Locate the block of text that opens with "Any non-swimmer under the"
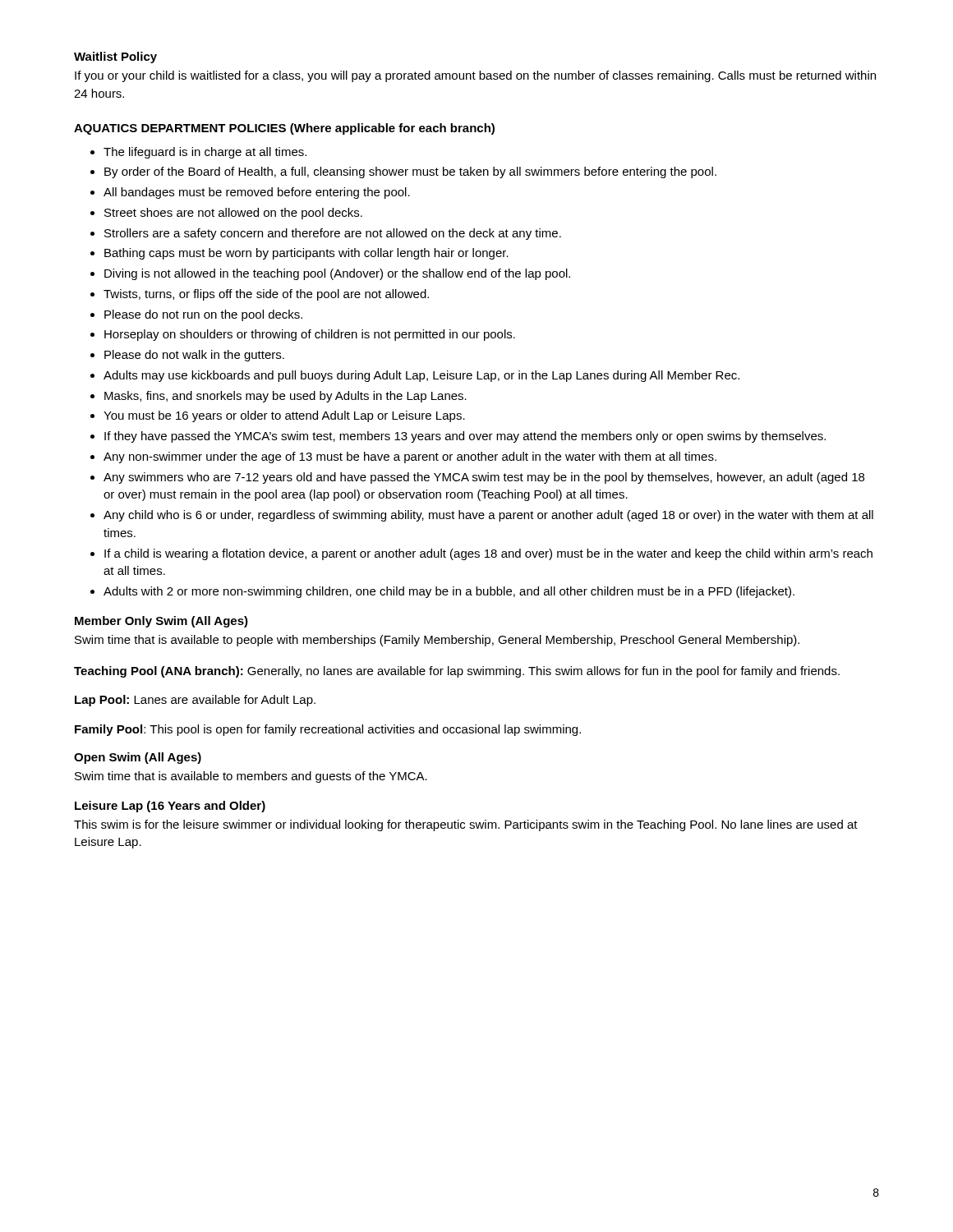The height and width of the screenshot is (1232, 953). (410, 456)
